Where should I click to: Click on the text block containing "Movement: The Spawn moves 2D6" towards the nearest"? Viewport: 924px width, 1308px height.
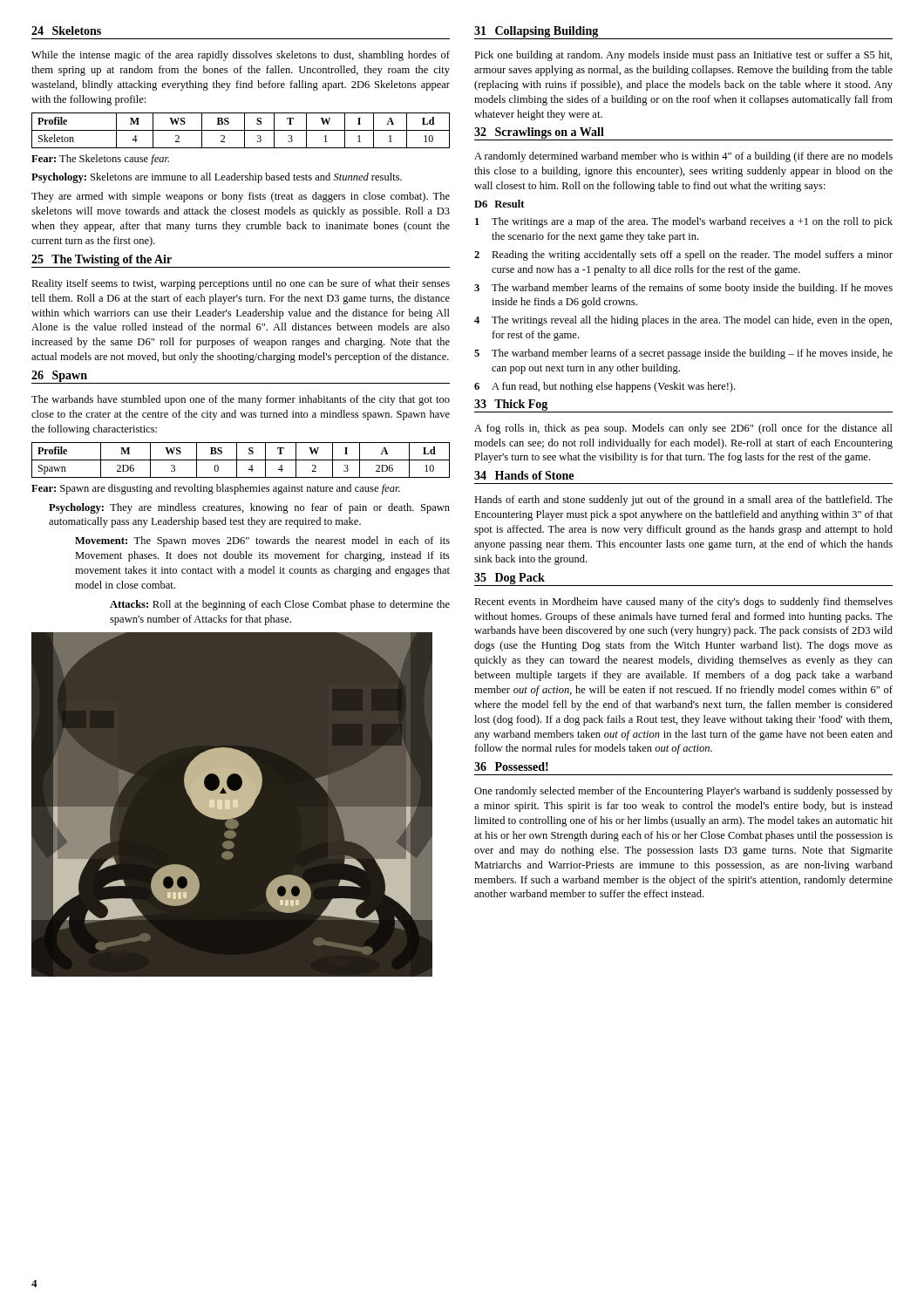click(262, 563)
